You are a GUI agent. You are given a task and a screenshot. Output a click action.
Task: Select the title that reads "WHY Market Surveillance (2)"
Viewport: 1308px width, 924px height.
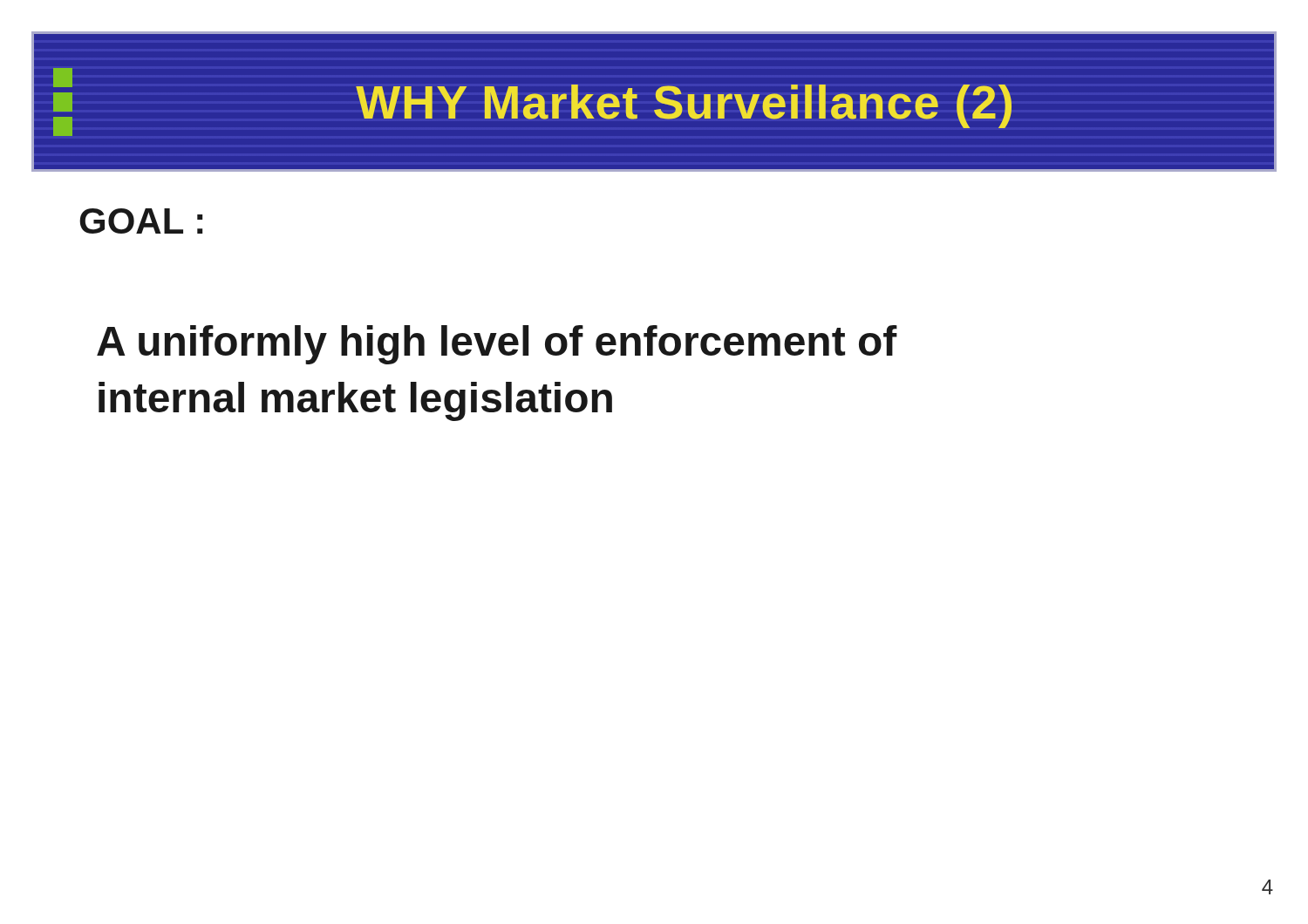click(x=654, y=91)
